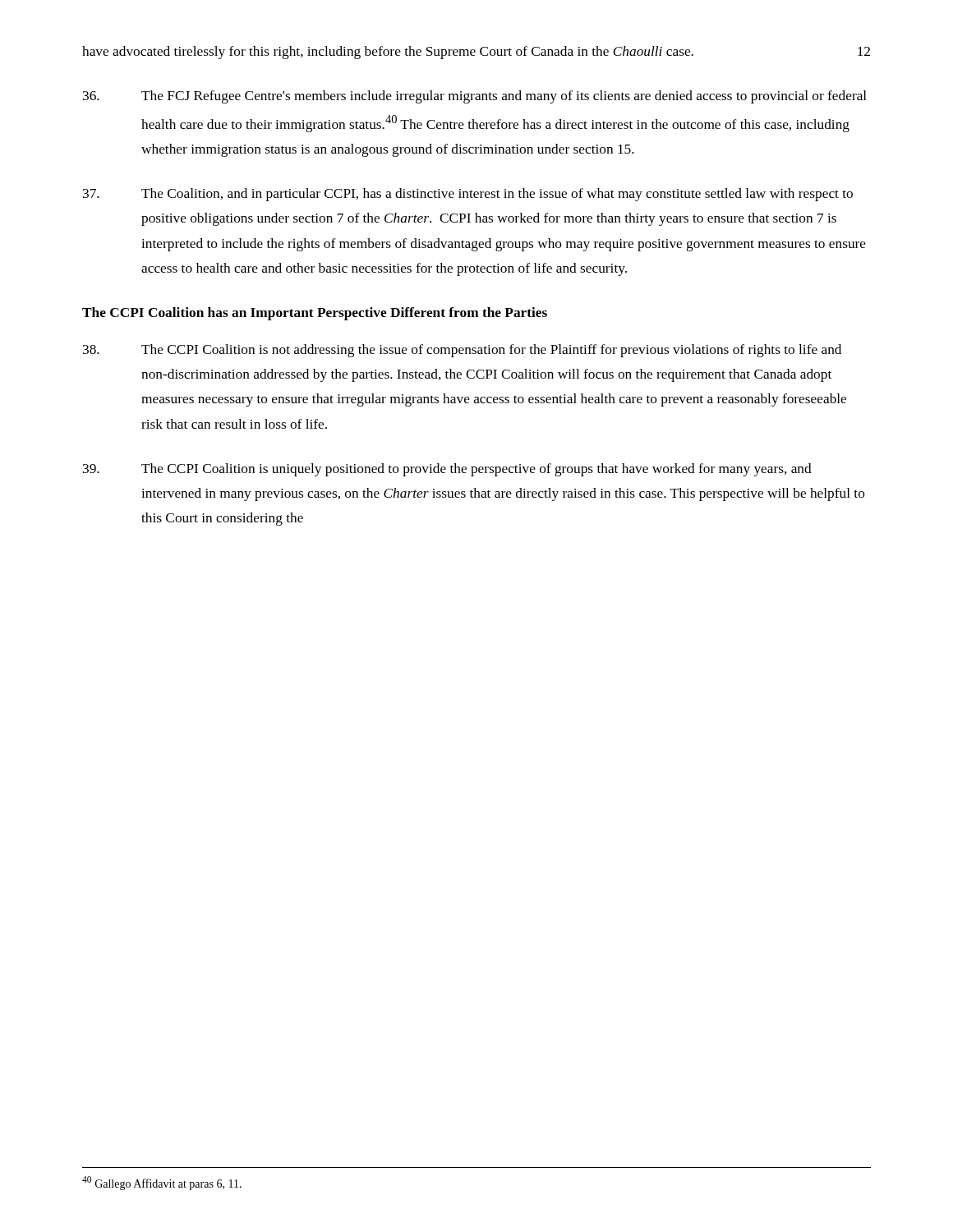The height and width of the screenshot is (1232, 953).
Task: Where is the passage that starts "The FCJ Refugee Centre's"?
Action: (476, 123)
